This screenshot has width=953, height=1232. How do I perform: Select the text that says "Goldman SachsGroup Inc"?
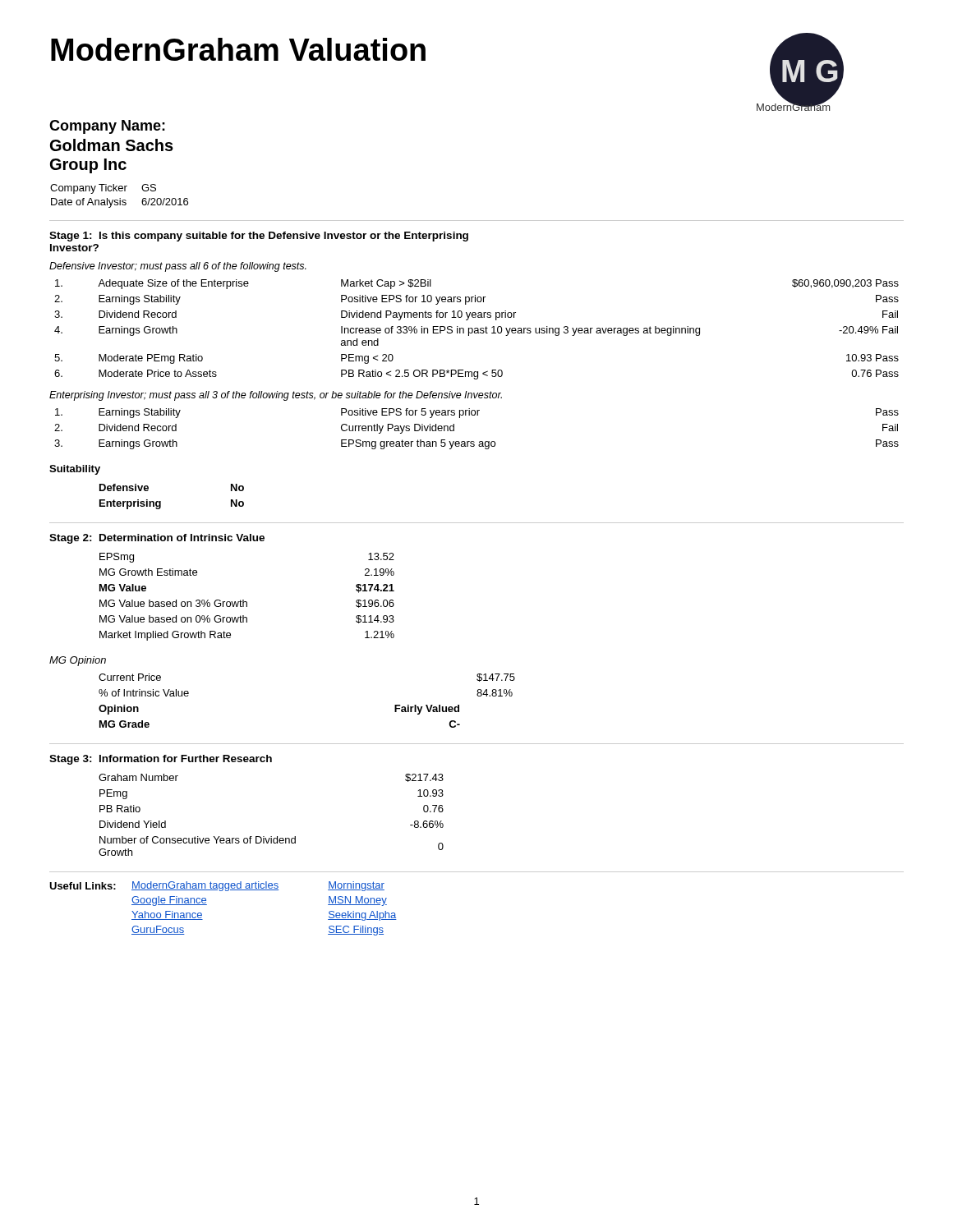tap(111, 155)
